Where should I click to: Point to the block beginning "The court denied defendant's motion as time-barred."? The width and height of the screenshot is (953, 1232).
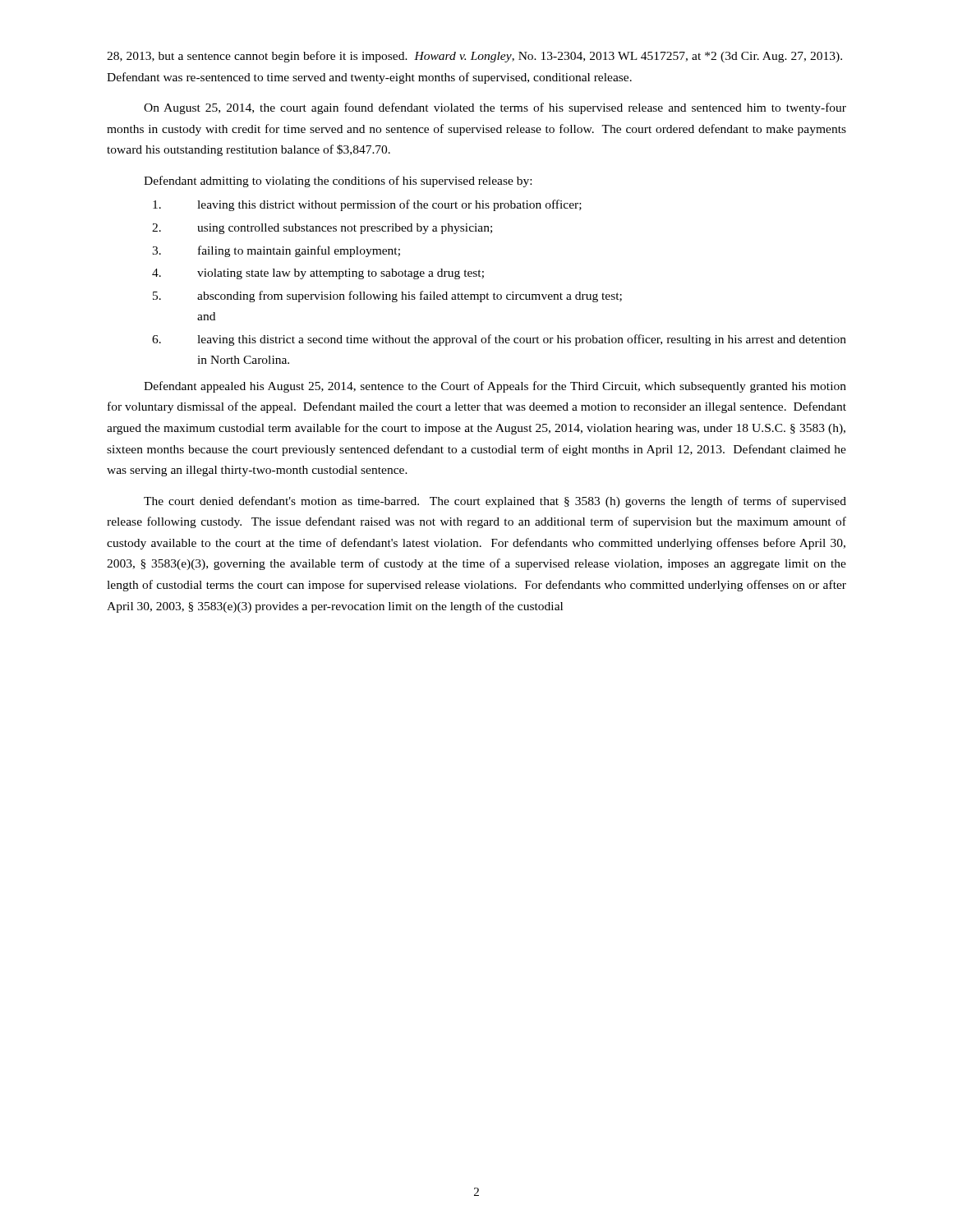tap(476, 553)
